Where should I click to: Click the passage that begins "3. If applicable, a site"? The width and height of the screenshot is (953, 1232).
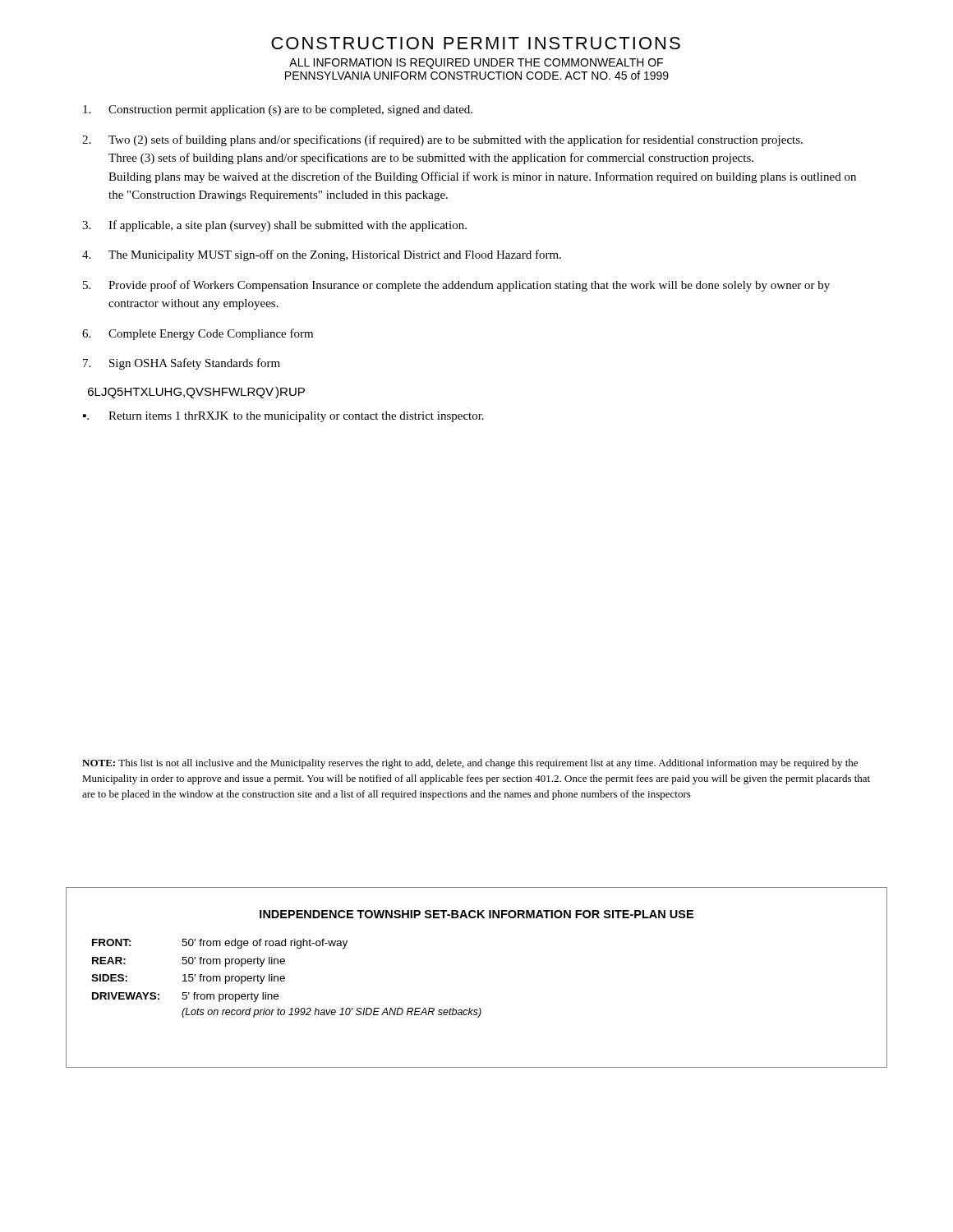tap(476, 225)
